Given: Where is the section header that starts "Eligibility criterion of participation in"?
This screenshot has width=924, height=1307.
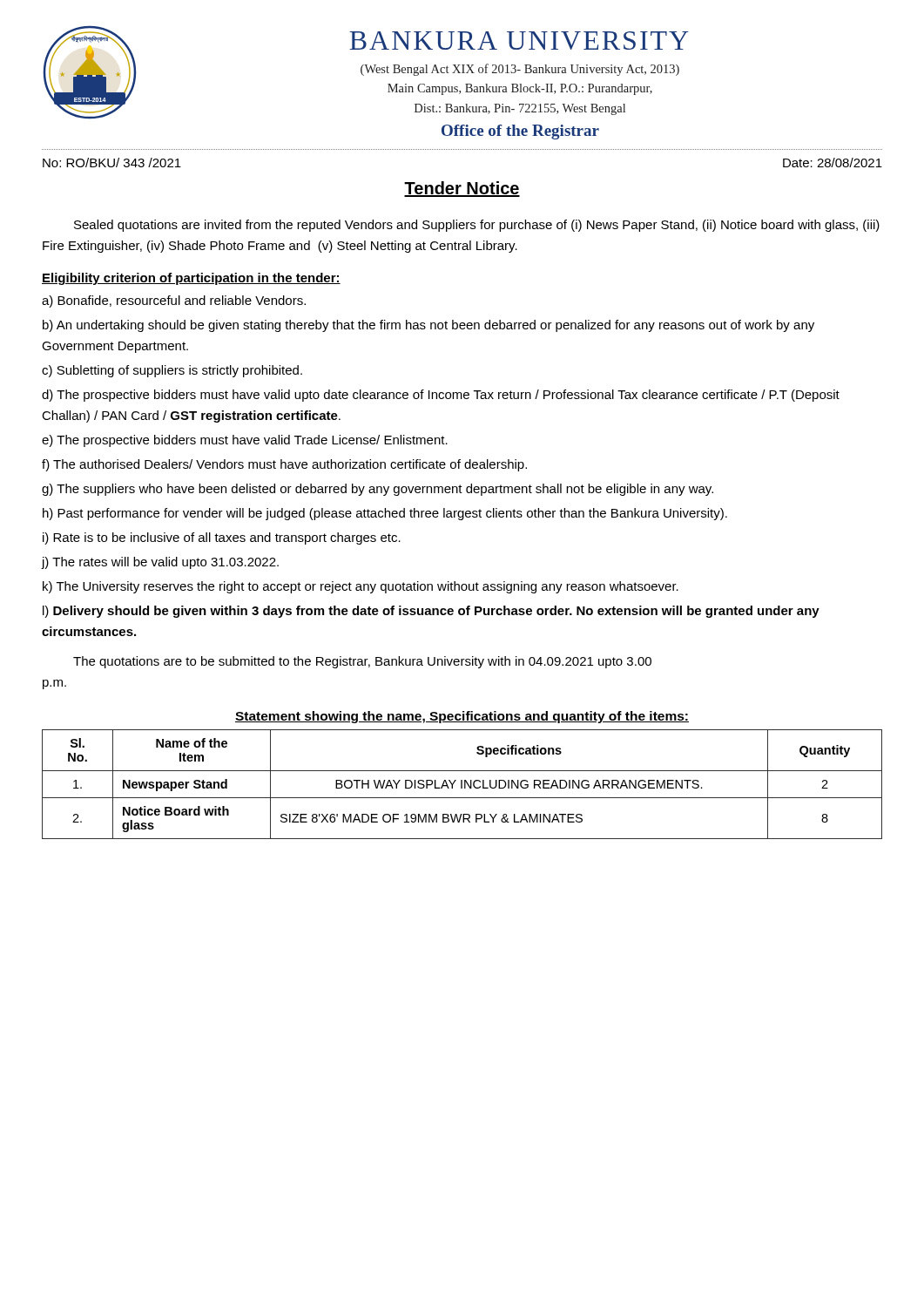Looking at the screenshot, I should (191, 279).
